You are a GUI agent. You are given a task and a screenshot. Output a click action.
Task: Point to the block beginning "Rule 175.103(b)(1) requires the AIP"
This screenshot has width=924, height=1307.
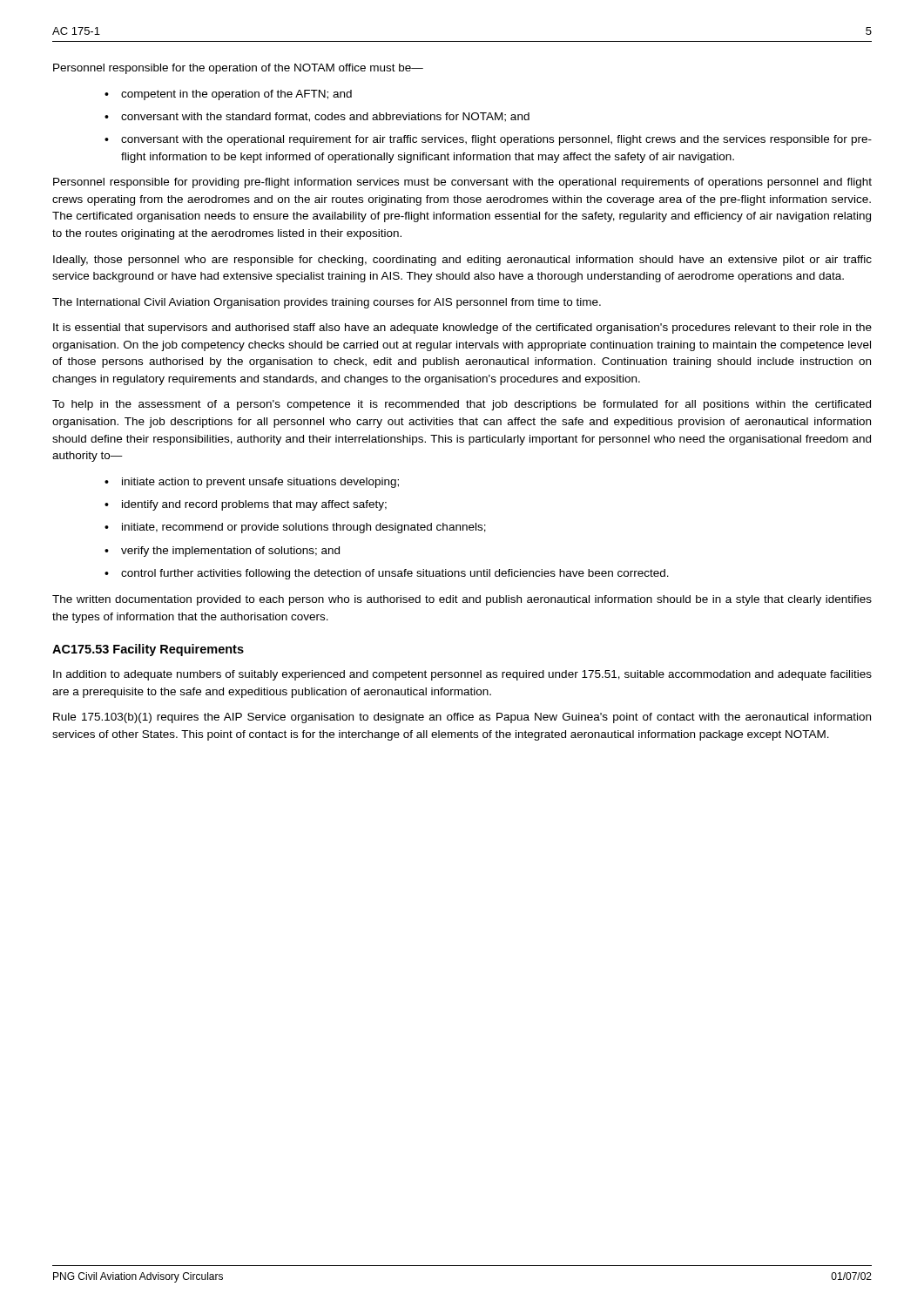point(462,726)
